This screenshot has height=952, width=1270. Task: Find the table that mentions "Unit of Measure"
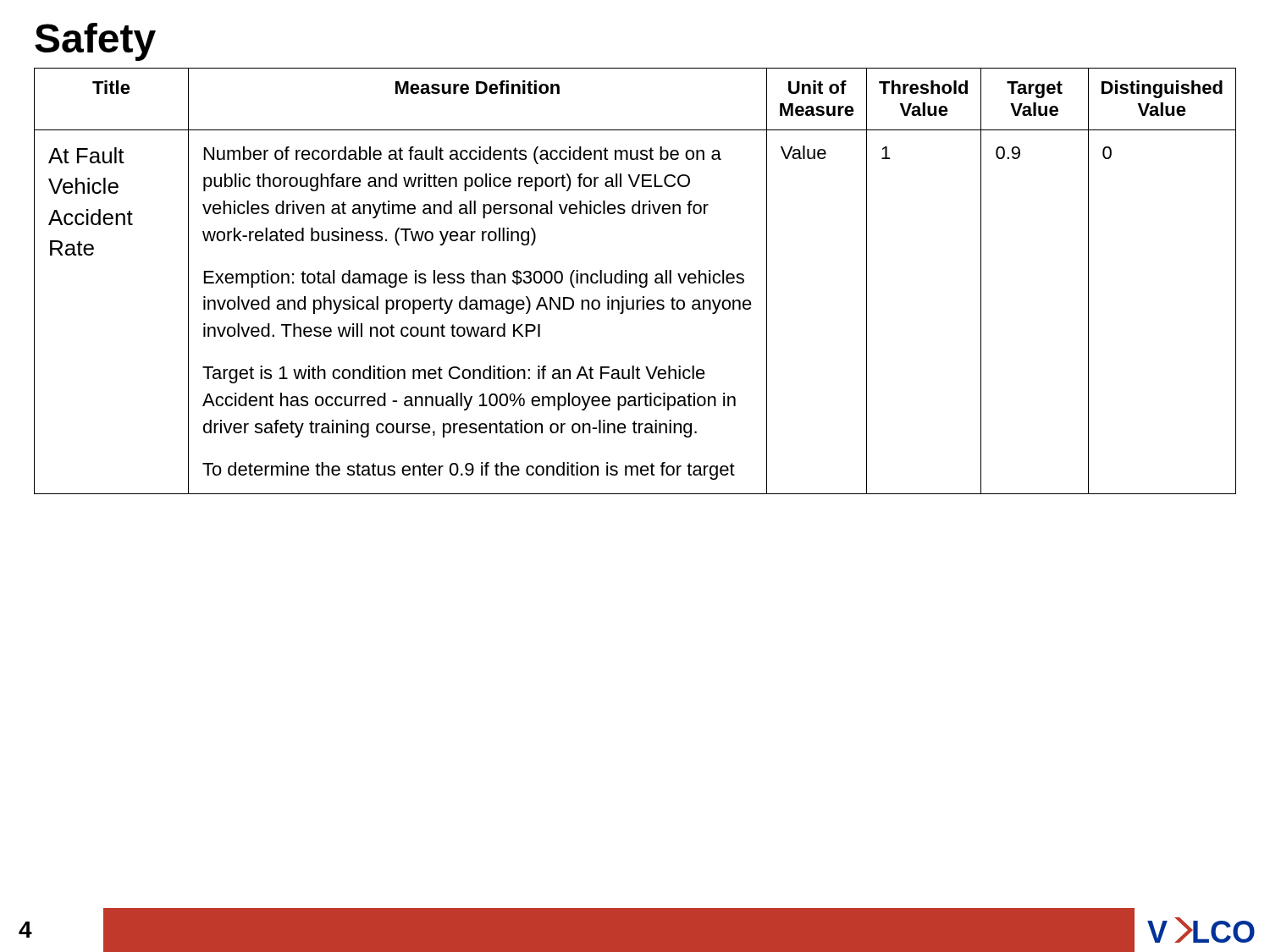(x=635, y=281)
